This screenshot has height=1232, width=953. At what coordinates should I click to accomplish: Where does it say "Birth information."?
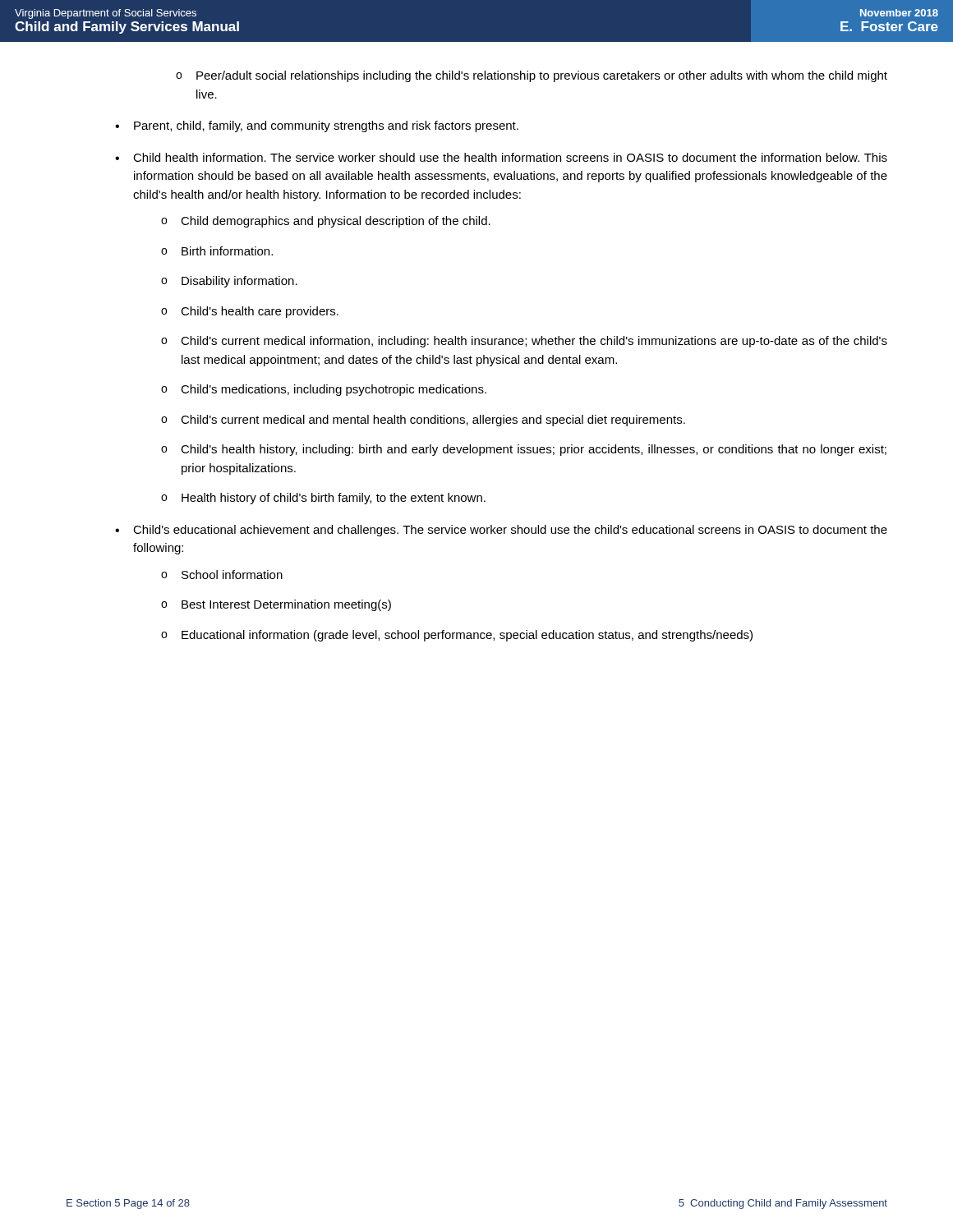click(x=227, y=251)
